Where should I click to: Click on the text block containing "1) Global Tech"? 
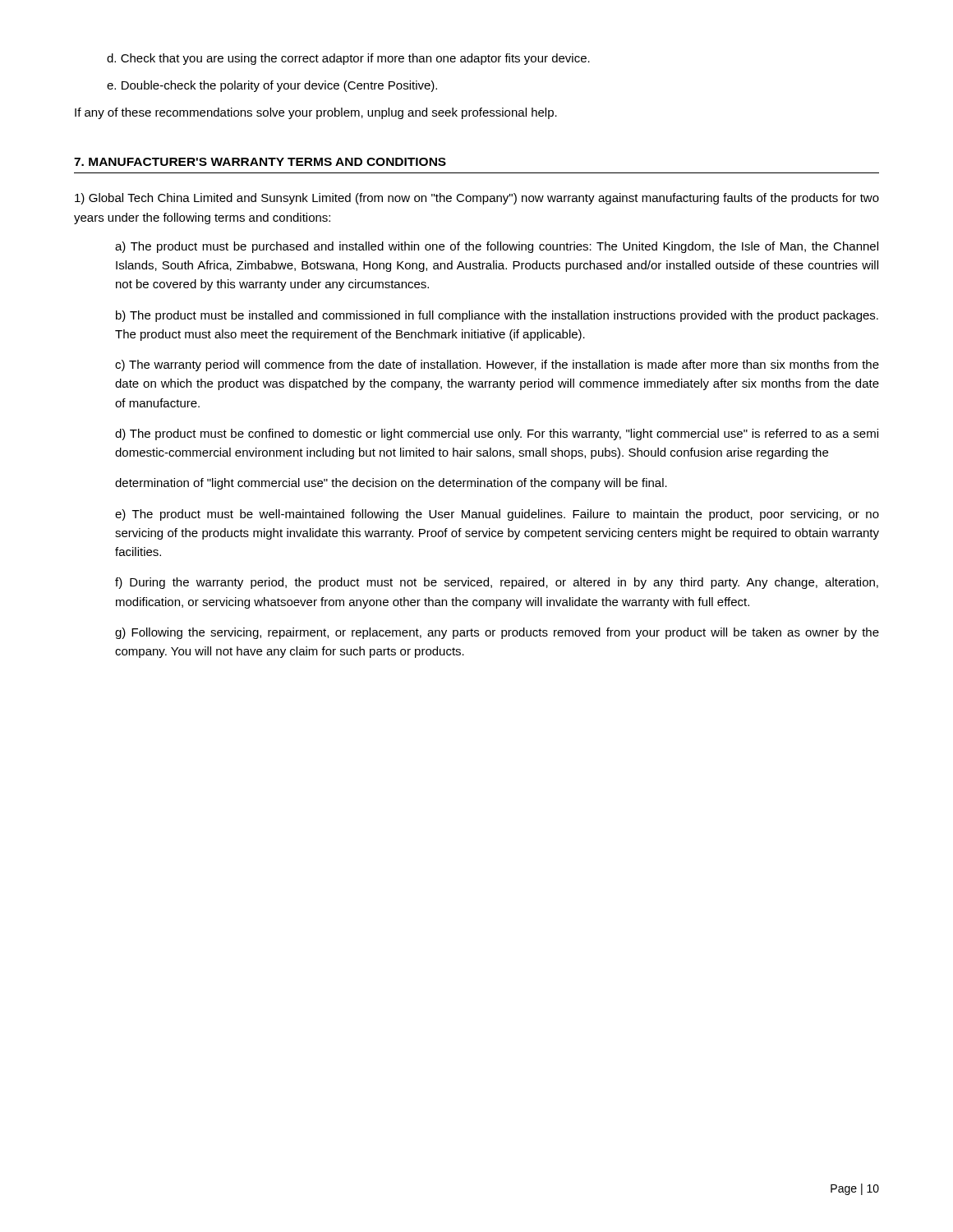476,207
